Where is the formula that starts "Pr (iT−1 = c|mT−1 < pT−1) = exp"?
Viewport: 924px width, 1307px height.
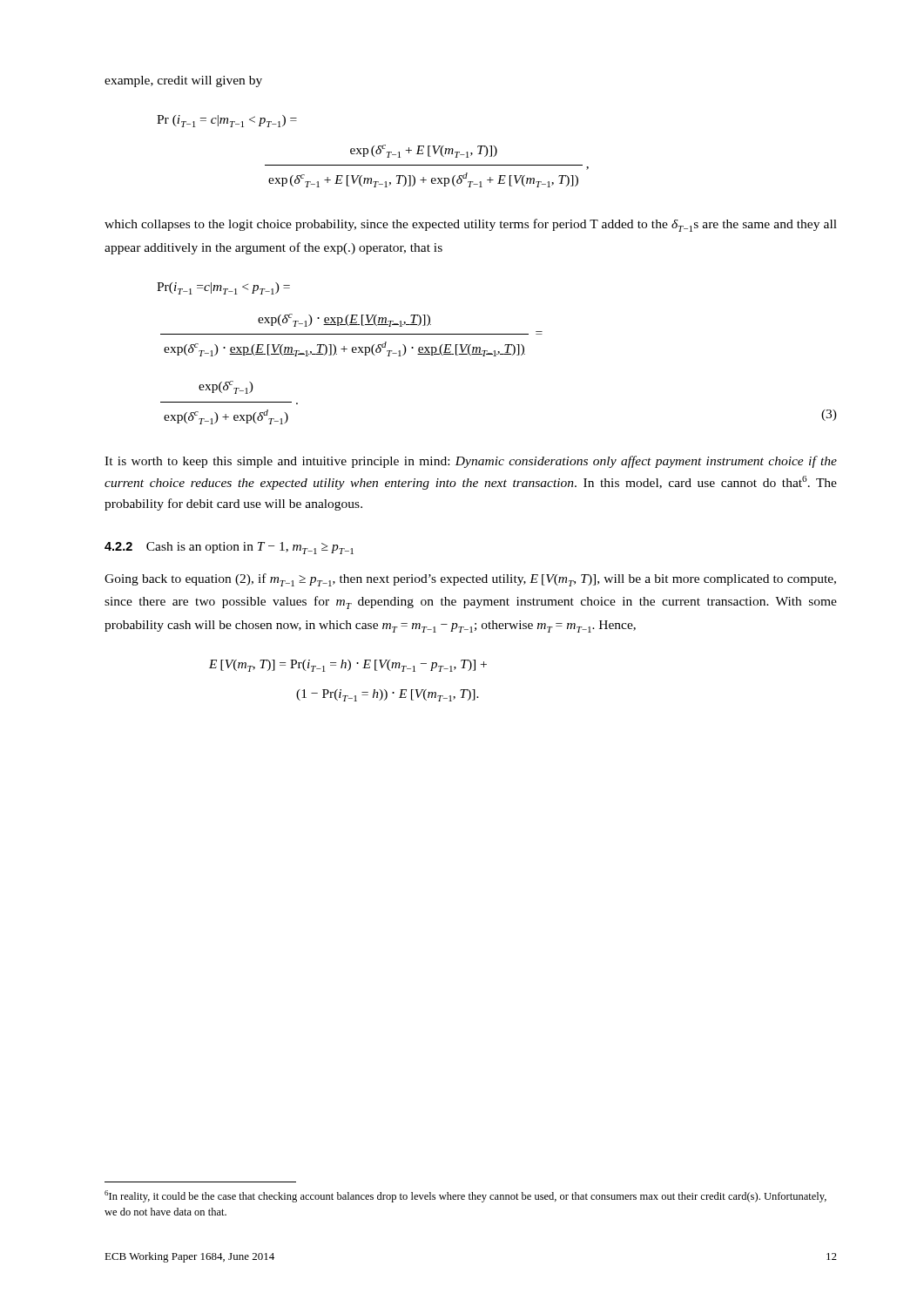click(497, 151)
